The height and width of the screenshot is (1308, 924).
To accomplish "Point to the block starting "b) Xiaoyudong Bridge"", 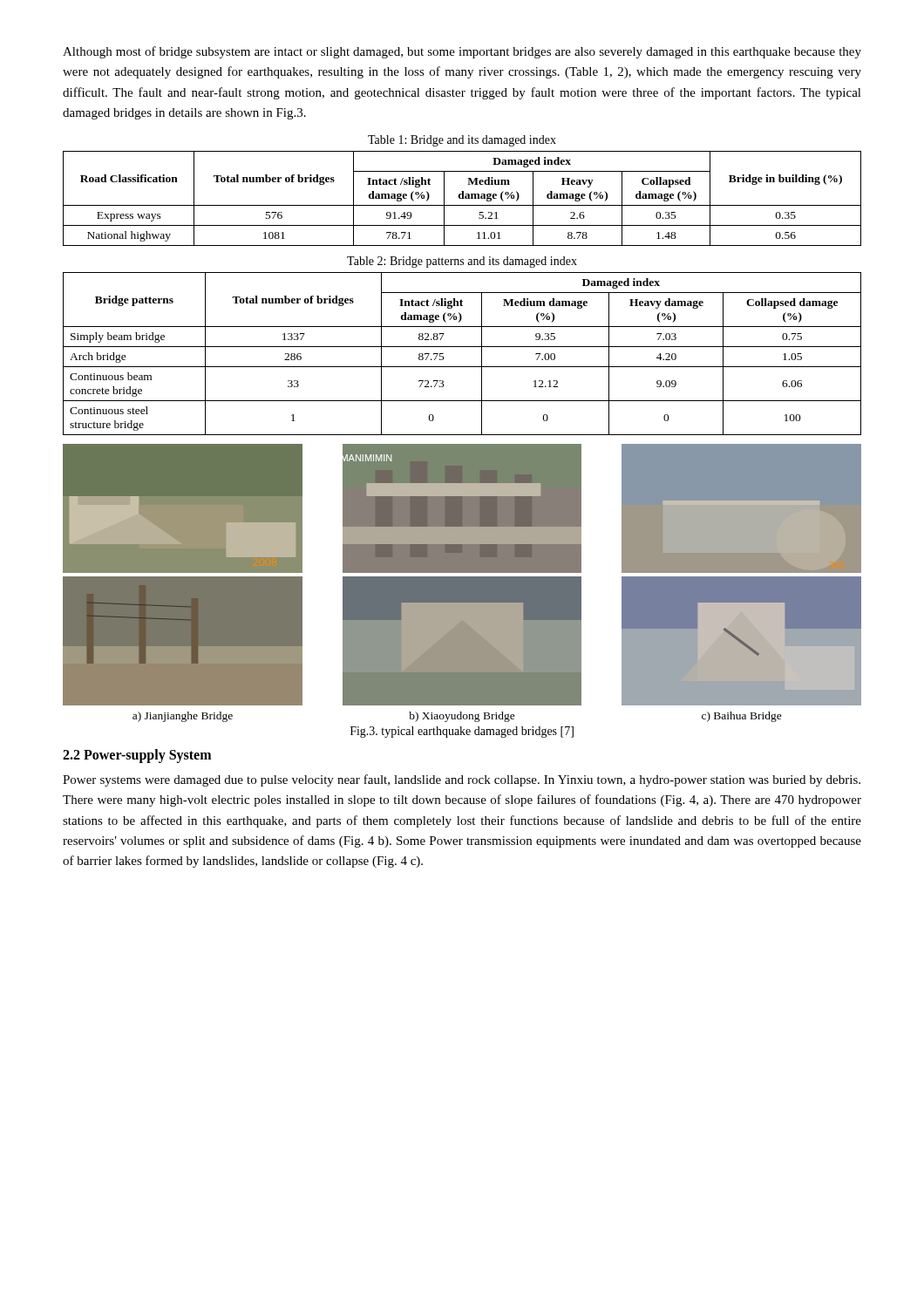I will tap(462, 715).
